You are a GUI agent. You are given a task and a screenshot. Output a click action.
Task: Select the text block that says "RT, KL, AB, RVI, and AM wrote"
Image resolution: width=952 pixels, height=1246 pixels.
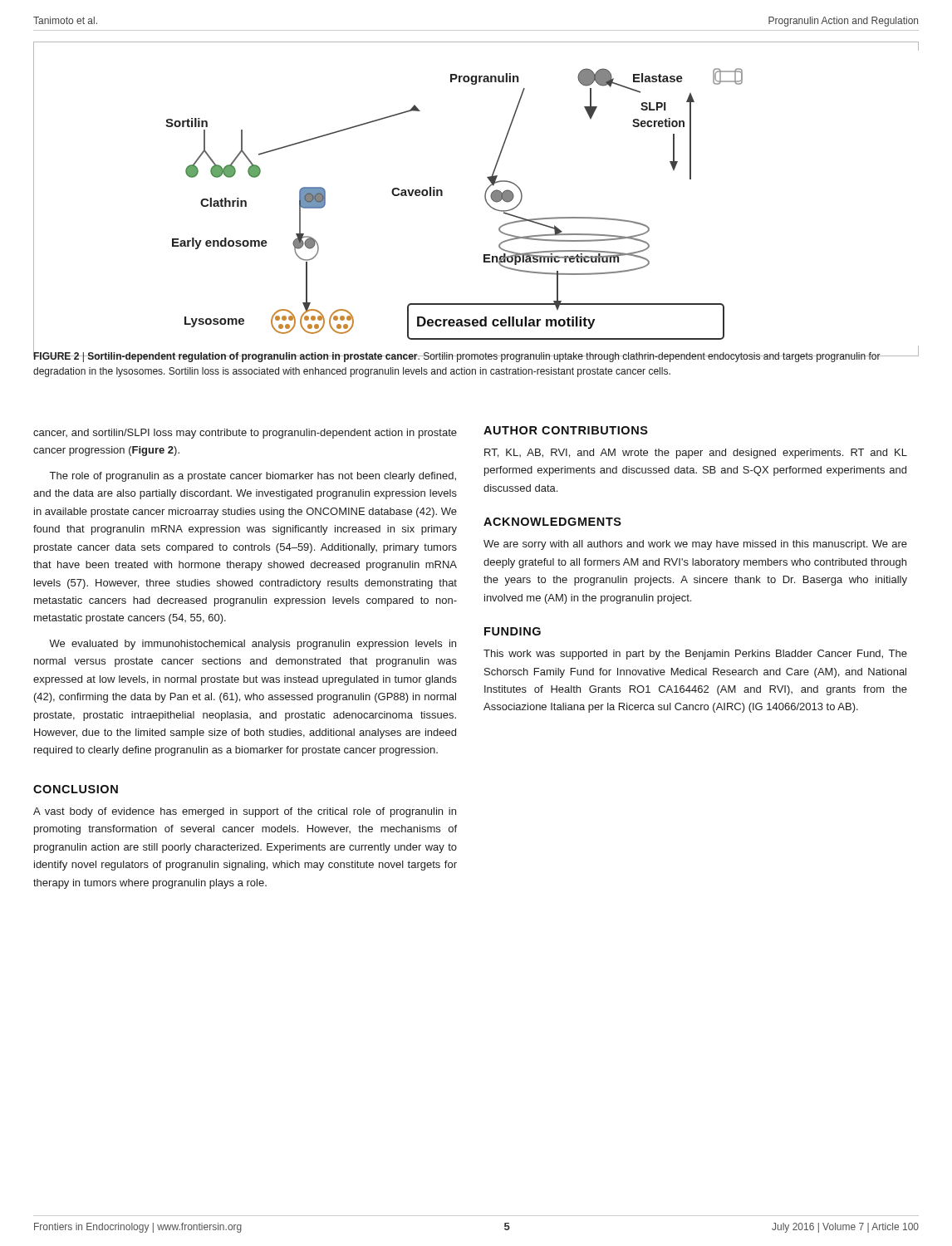pos(695,470)
